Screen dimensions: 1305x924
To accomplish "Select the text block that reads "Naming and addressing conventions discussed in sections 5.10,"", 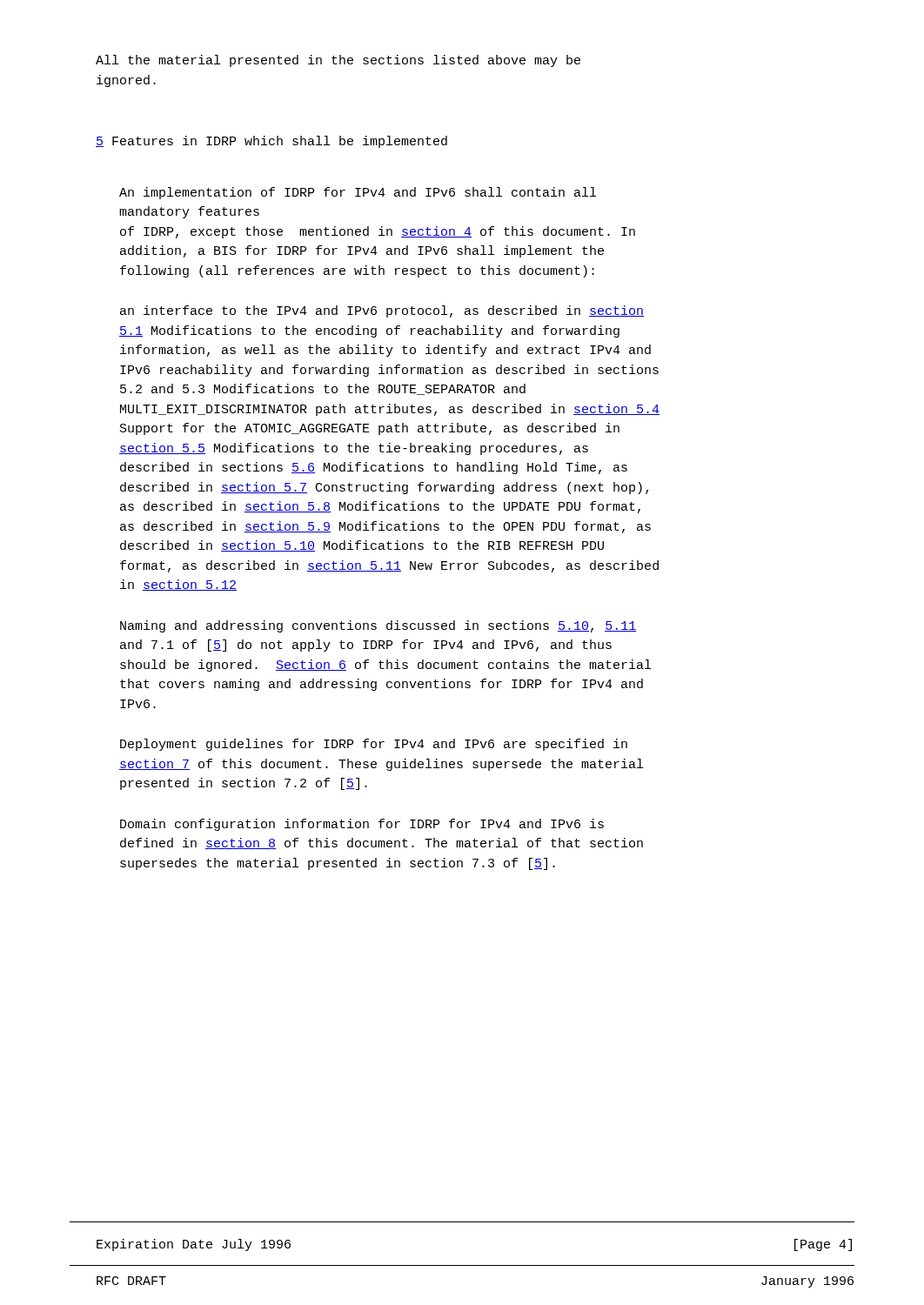I will click(475, 666).
